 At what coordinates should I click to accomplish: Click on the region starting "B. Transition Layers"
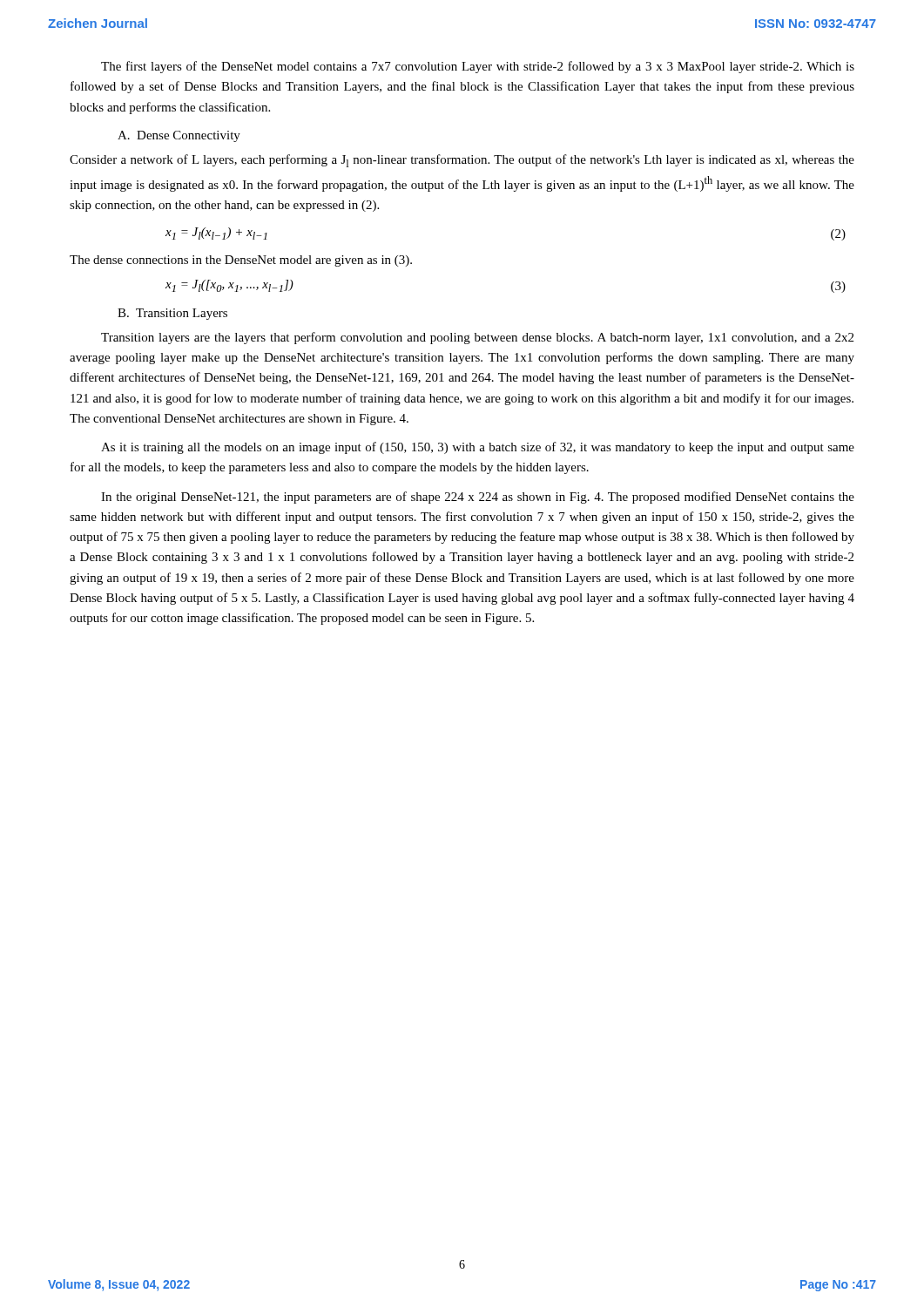point(173,313)
